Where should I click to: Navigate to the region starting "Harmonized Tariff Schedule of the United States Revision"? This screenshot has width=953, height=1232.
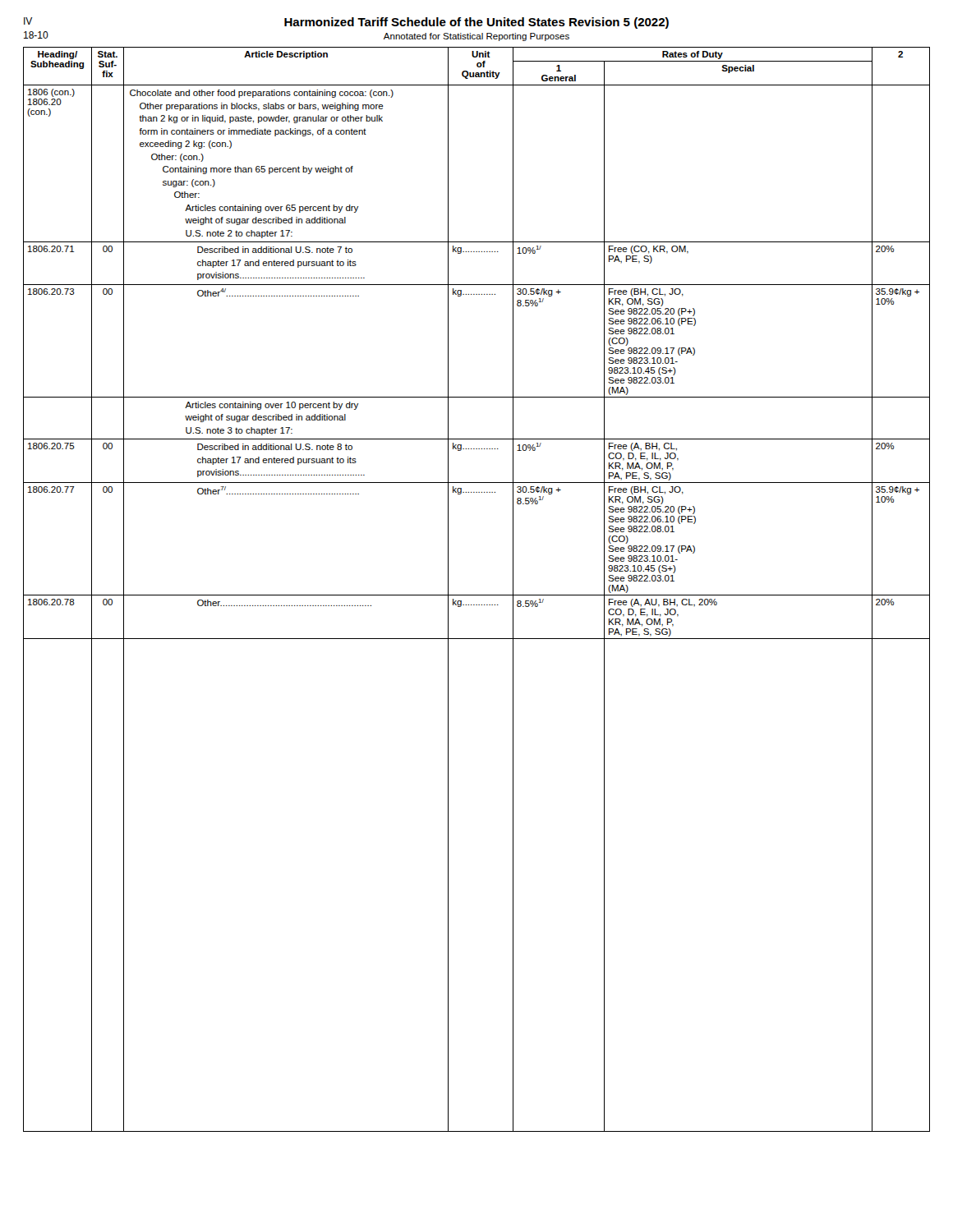click(476, 22)
